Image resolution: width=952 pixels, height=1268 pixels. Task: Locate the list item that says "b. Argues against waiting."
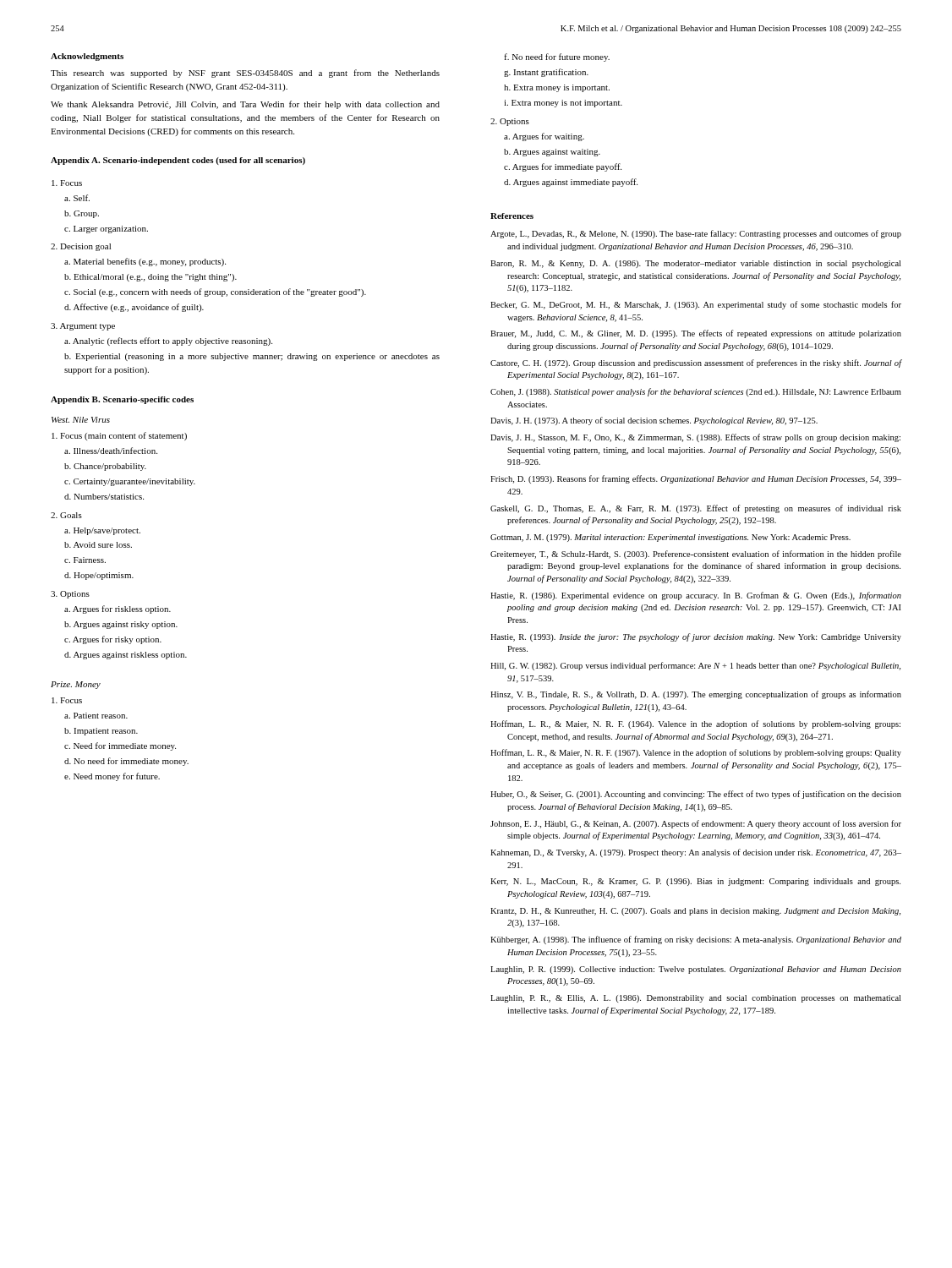pos(552,151)
